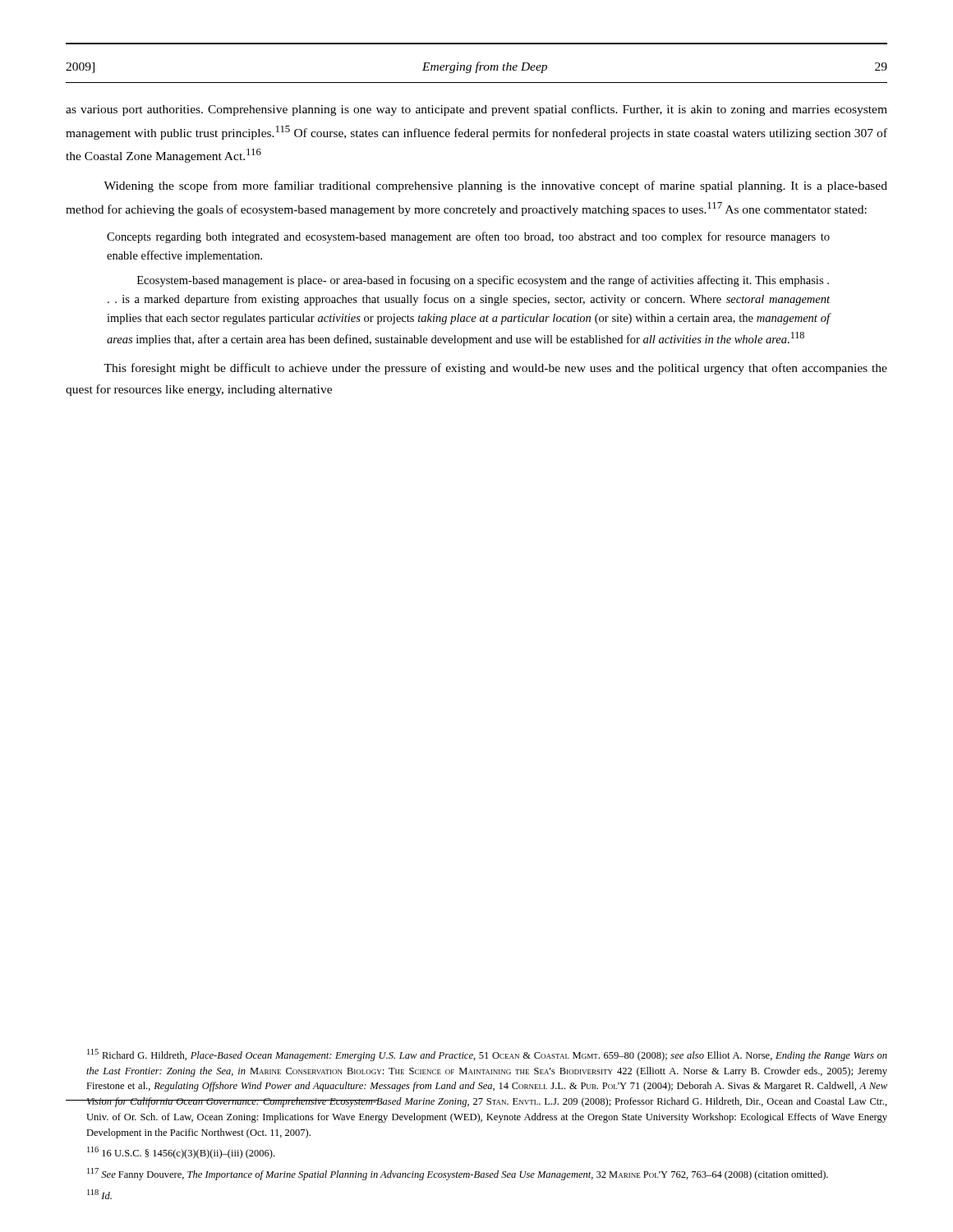
Task: Point to the element starting "115 Richard G. Hildreth, Place-Based Ocean"
Action: coord(476,1093)
